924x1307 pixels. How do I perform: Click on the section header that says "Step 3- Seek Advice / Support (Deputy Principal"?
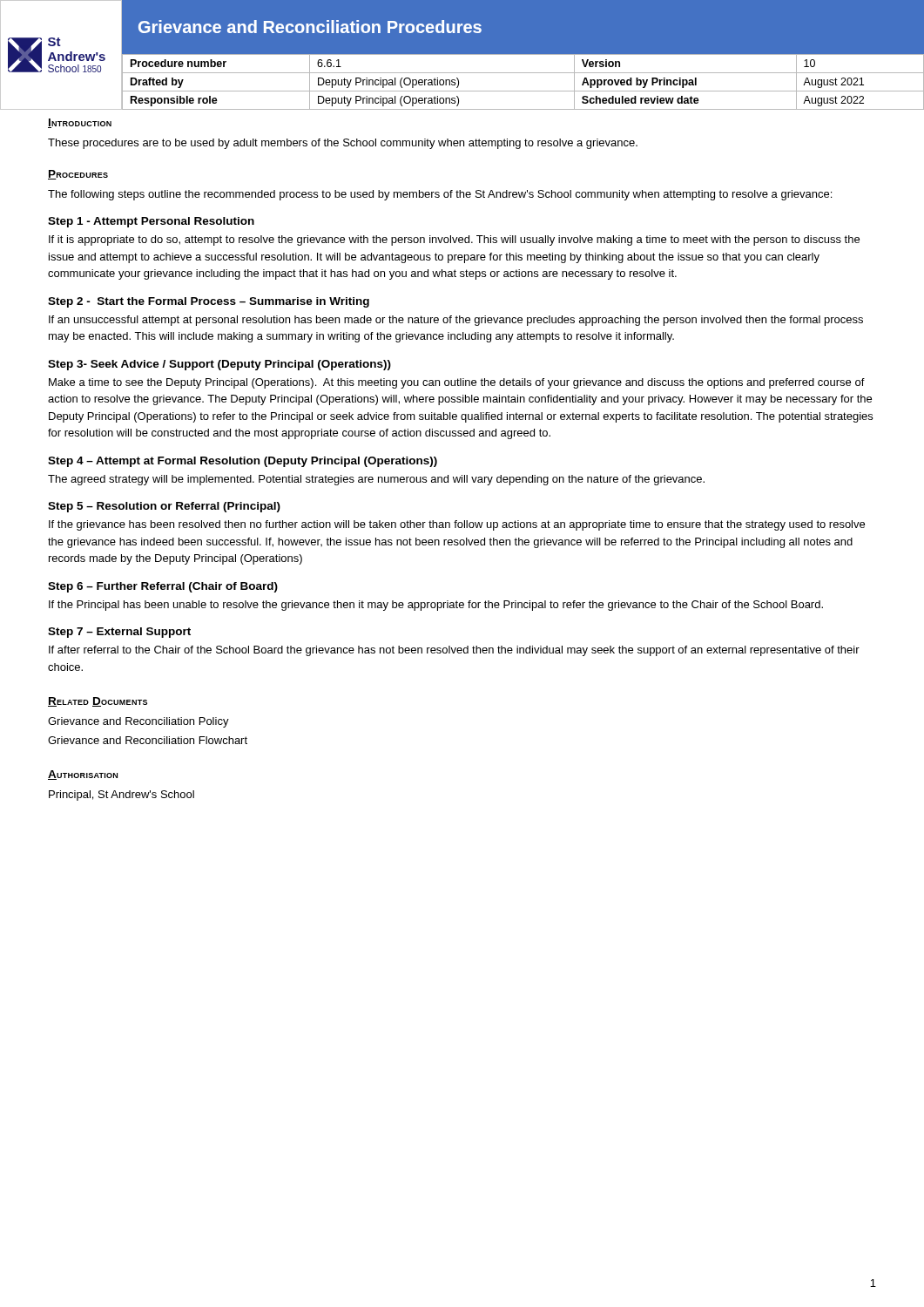pos(219,363)
